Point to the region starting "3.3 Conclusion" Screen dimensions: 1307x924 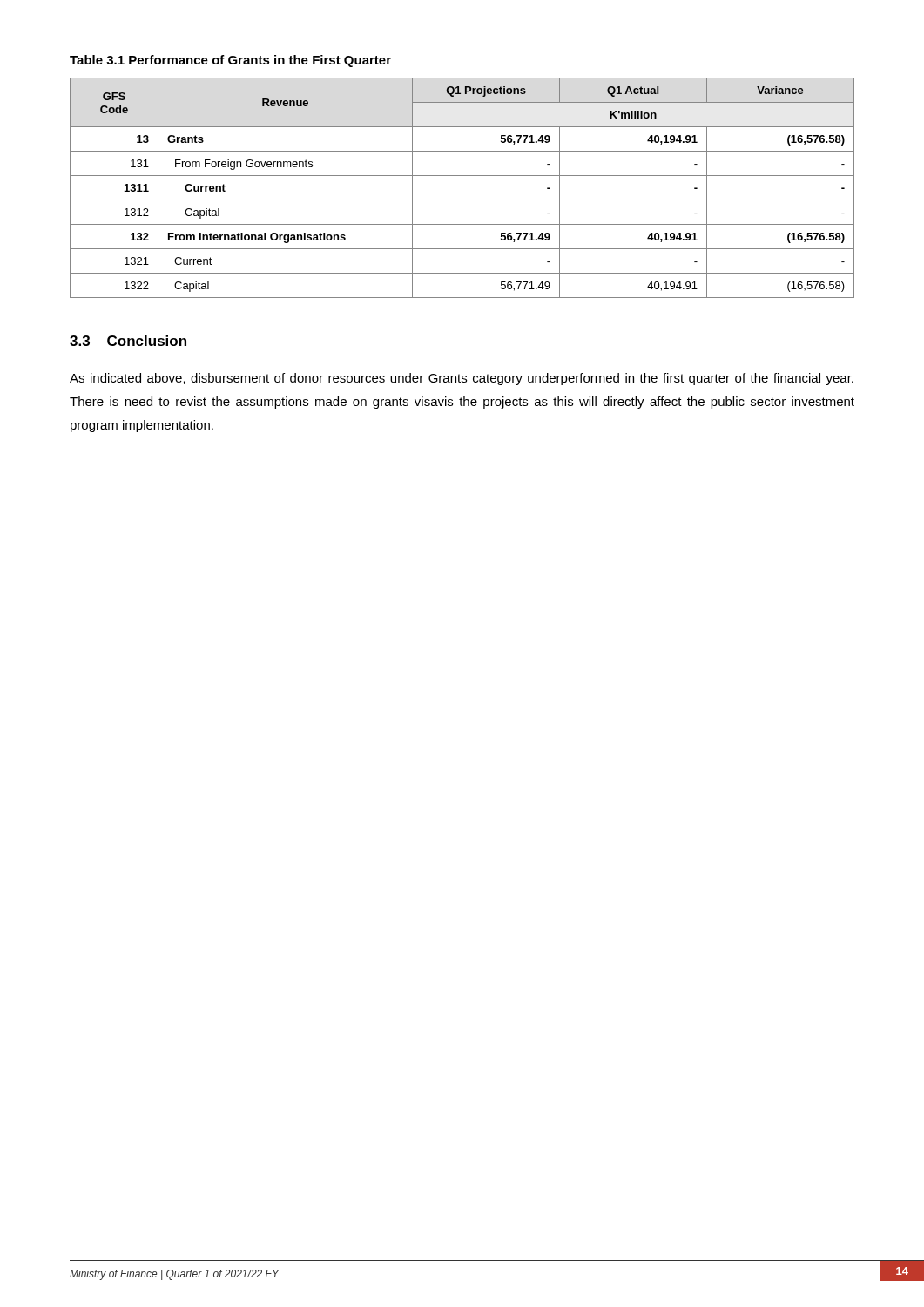128,341
